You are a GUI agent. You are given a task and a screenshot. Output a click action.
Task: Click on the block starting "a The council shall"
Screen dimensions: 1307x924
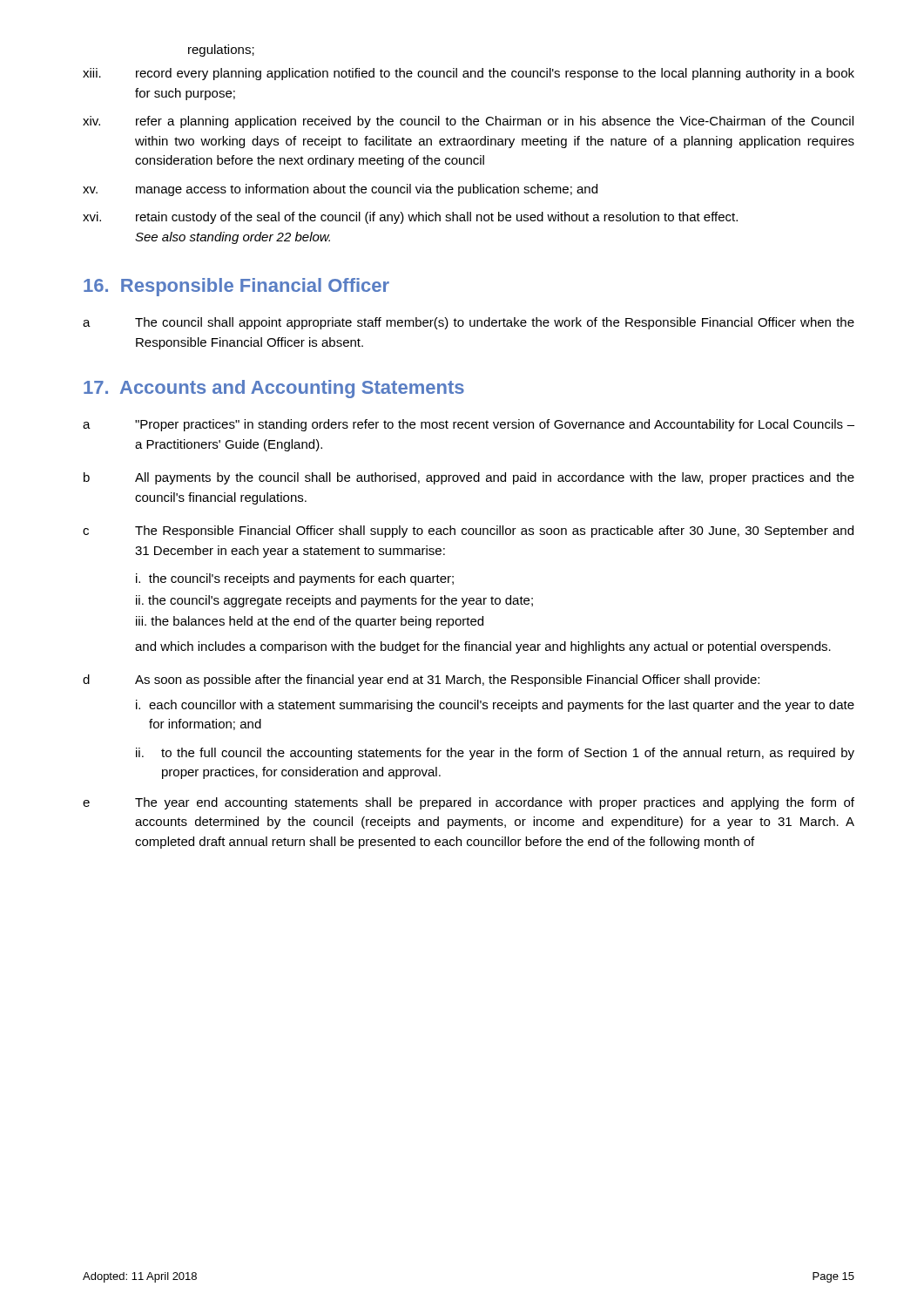[469, 332]
